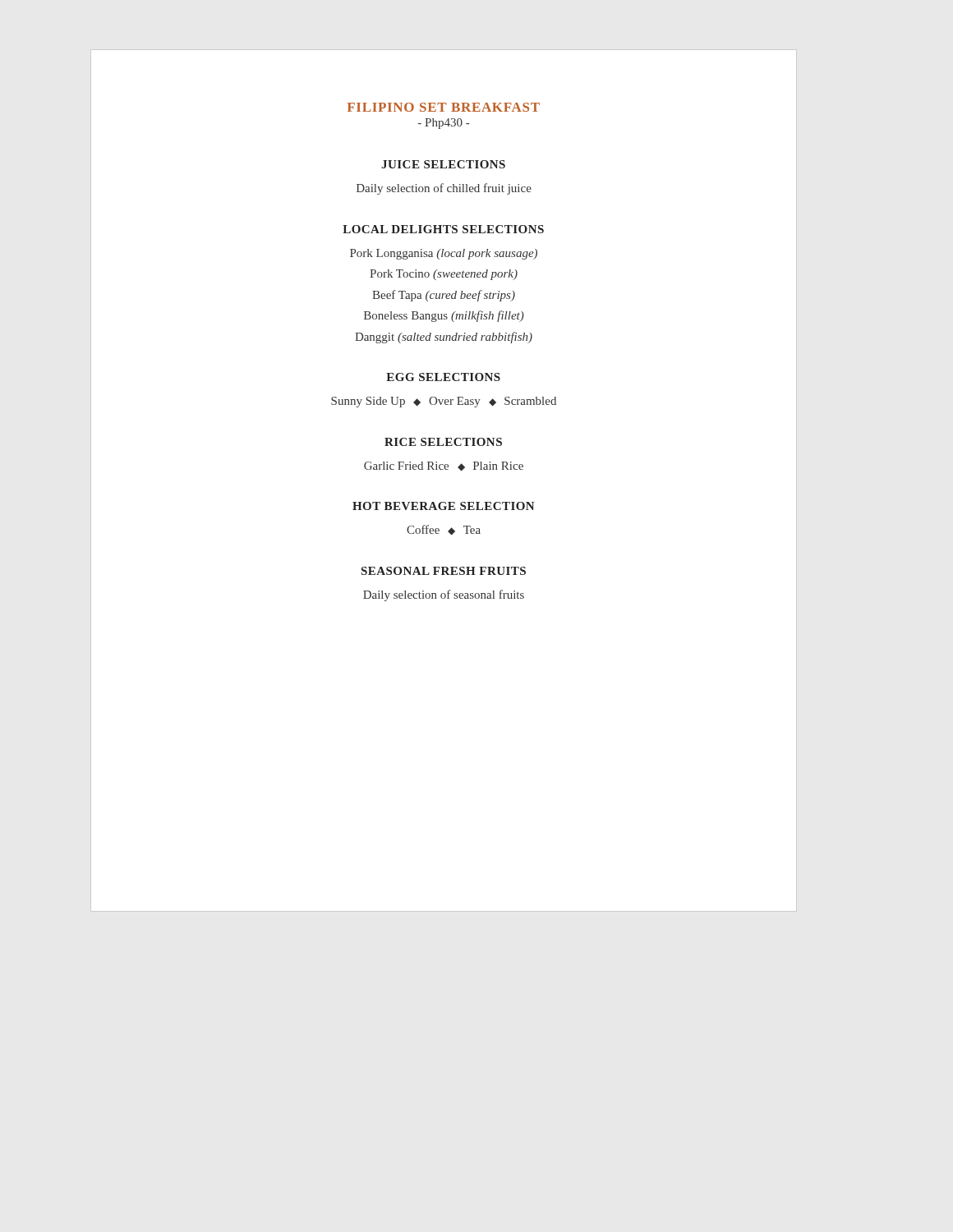This screenshot has height=1232, width=953.
Task: Find the section header on this page that starts "LOCAL DELIGHTS SELECTIONS Pork Longganisa (local"
Action: [x=444, y=285]
